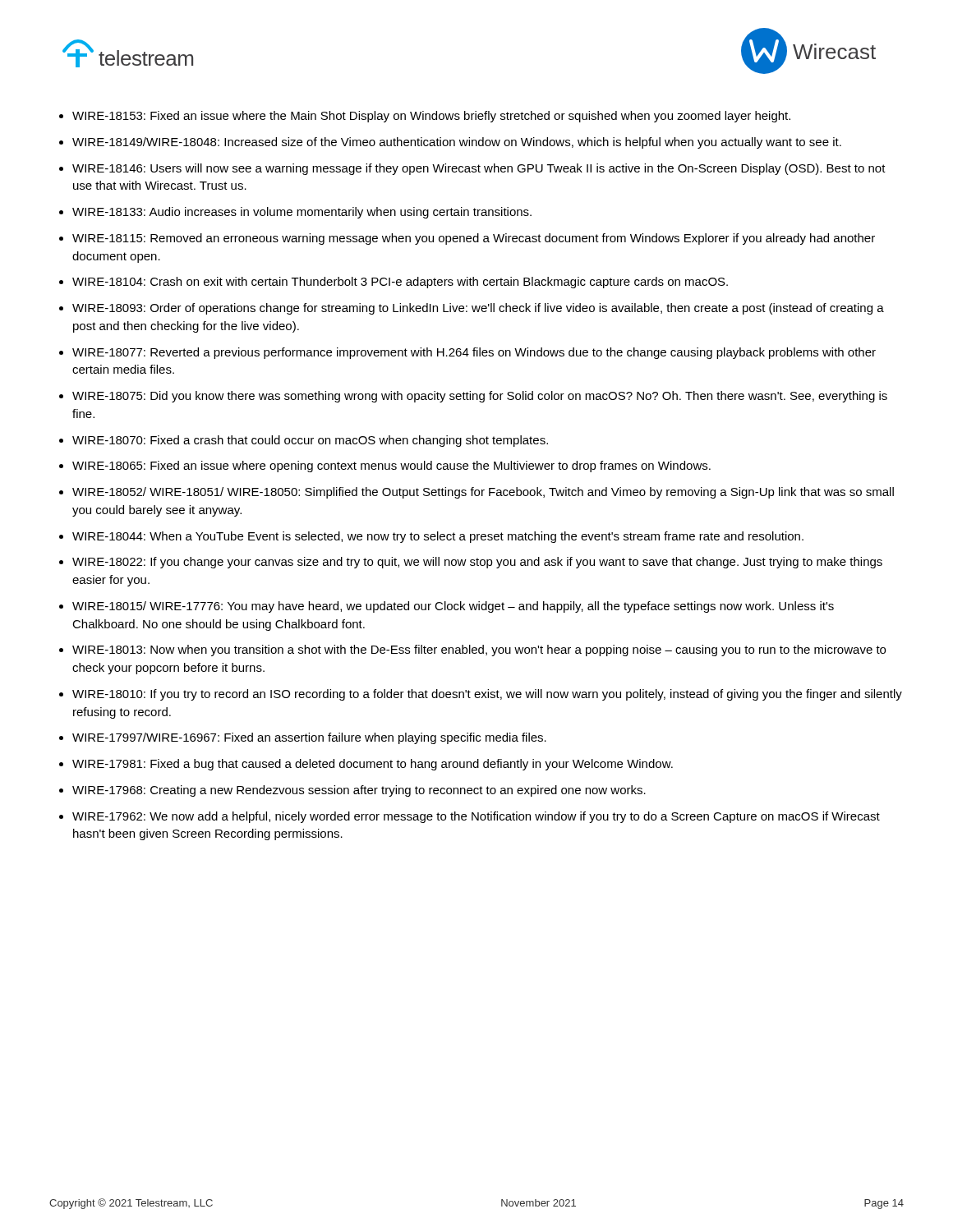Click the passage that begins "WIRE-18133: Audio increases in volume"
Screen dimensions: 1232x953
(x=302, y=211)
